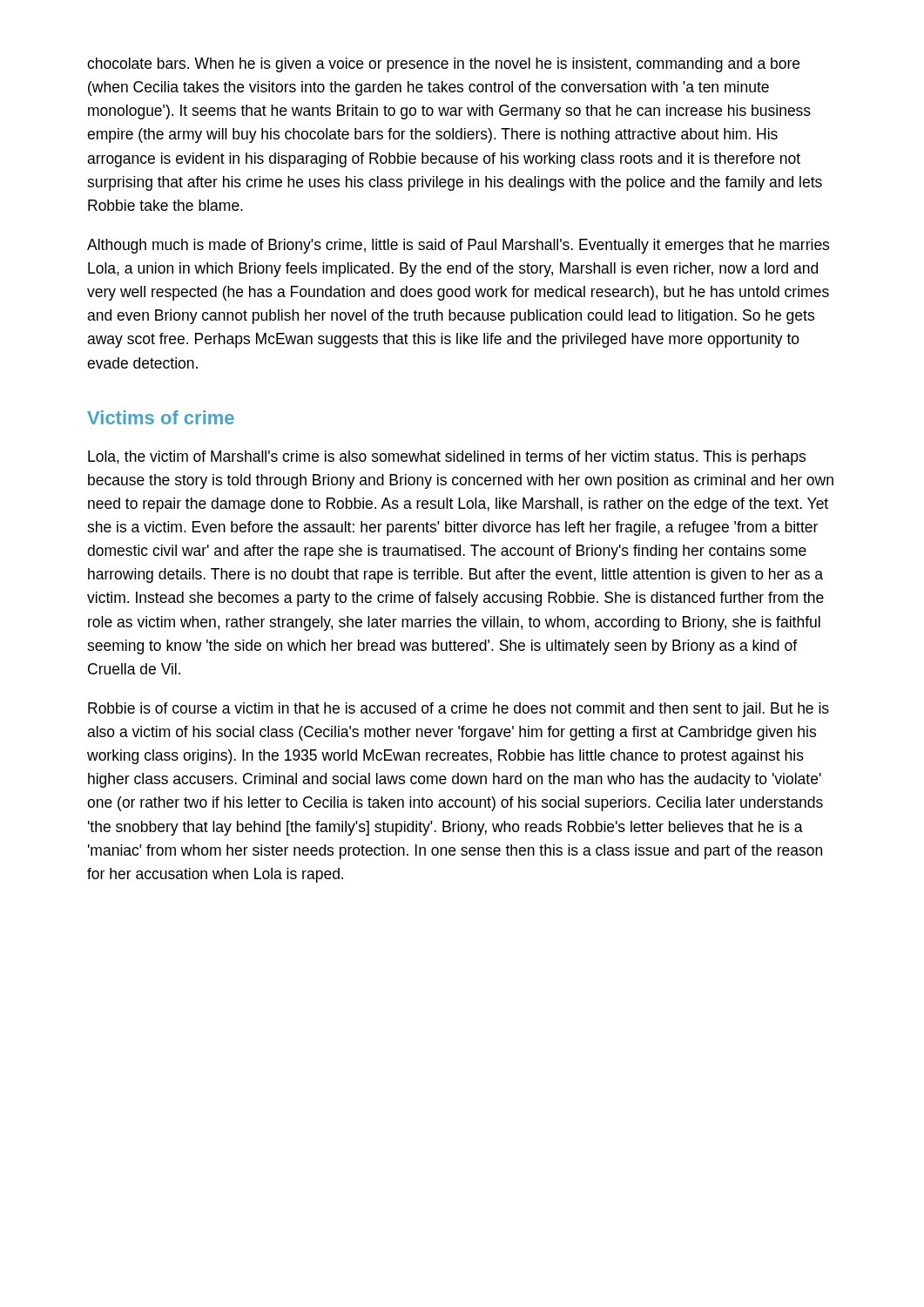Locate the block starting "Lola, the victim of Marshall's crime is"
Screen dimensions: 1307x924
point(461,563)
